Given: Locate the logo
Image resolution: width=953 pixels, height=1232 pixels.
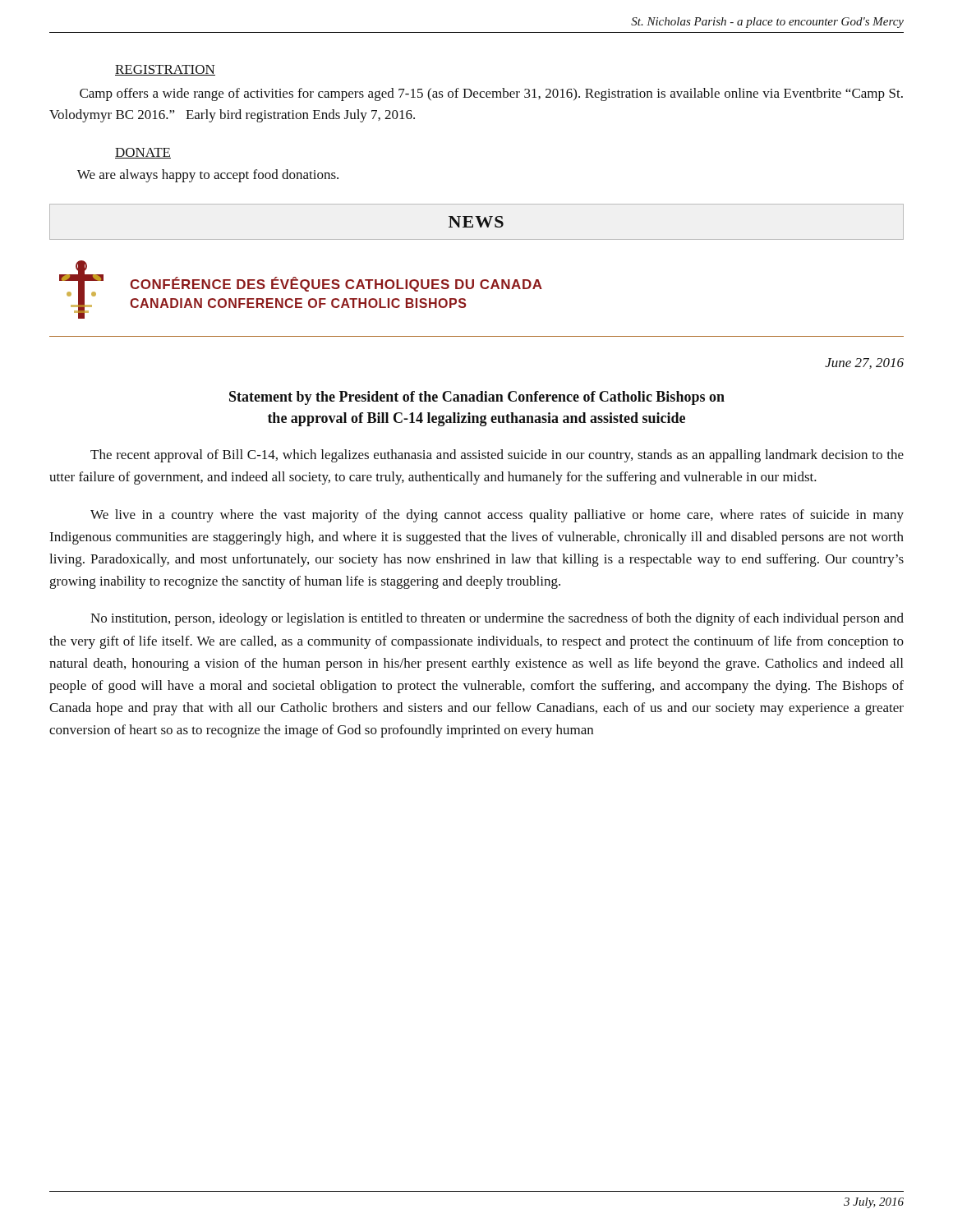Looking at the screenshot, I should click(476, 298).
